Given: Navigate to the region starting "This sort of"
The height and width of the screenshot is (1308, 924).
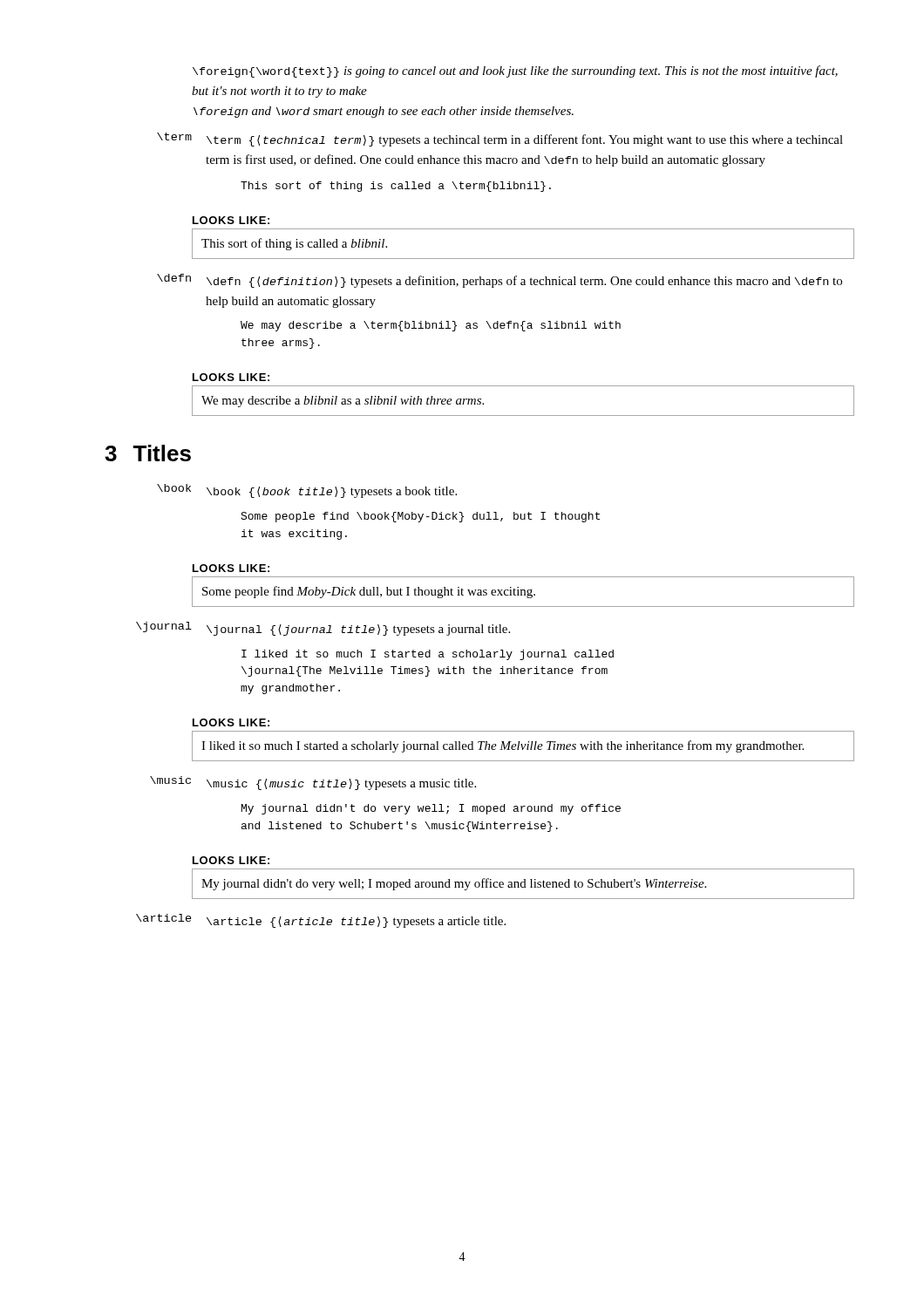Looking at the screenshot, I should 295,243.
